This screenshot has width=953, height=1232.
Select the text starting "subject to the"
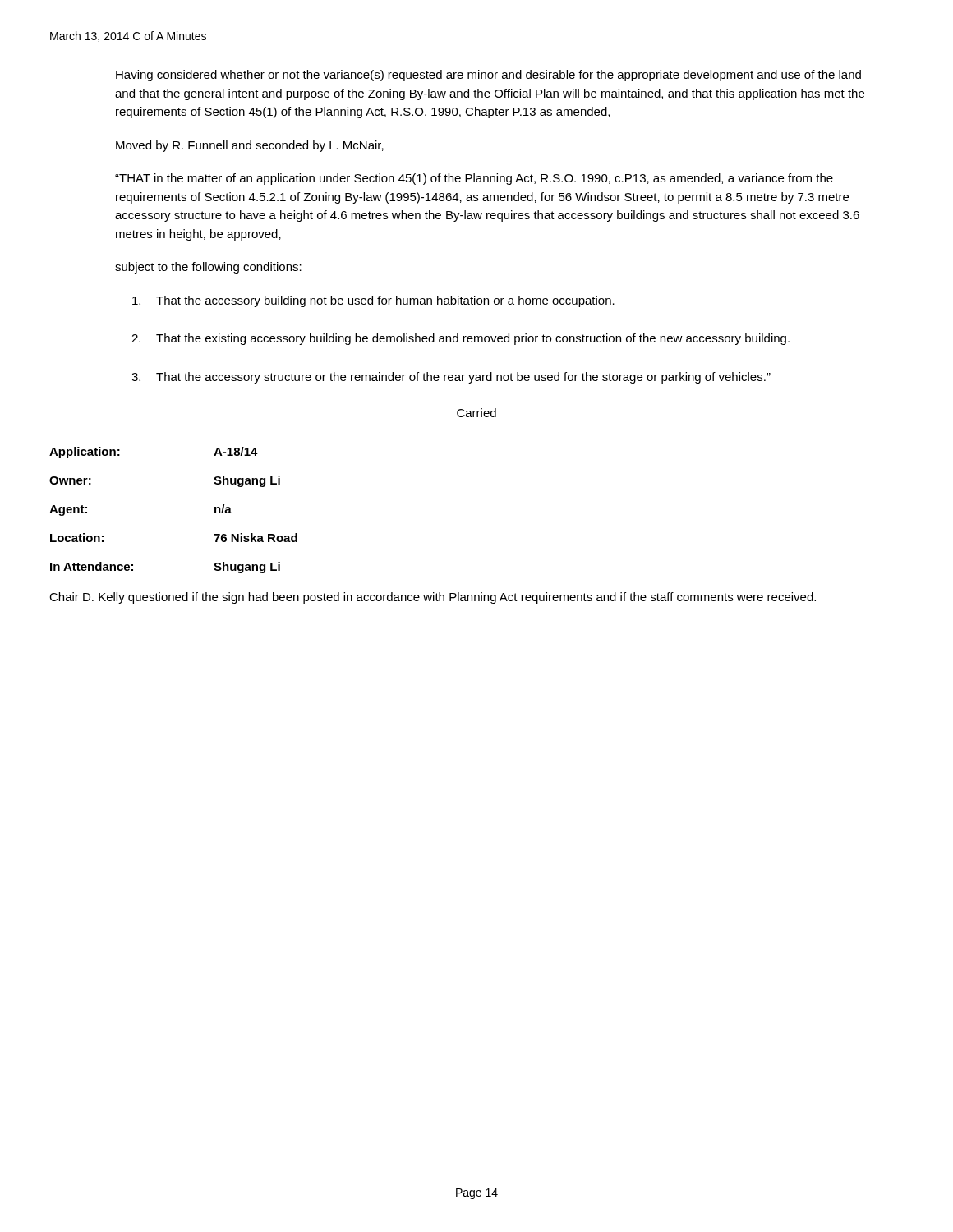click(209, 267)
